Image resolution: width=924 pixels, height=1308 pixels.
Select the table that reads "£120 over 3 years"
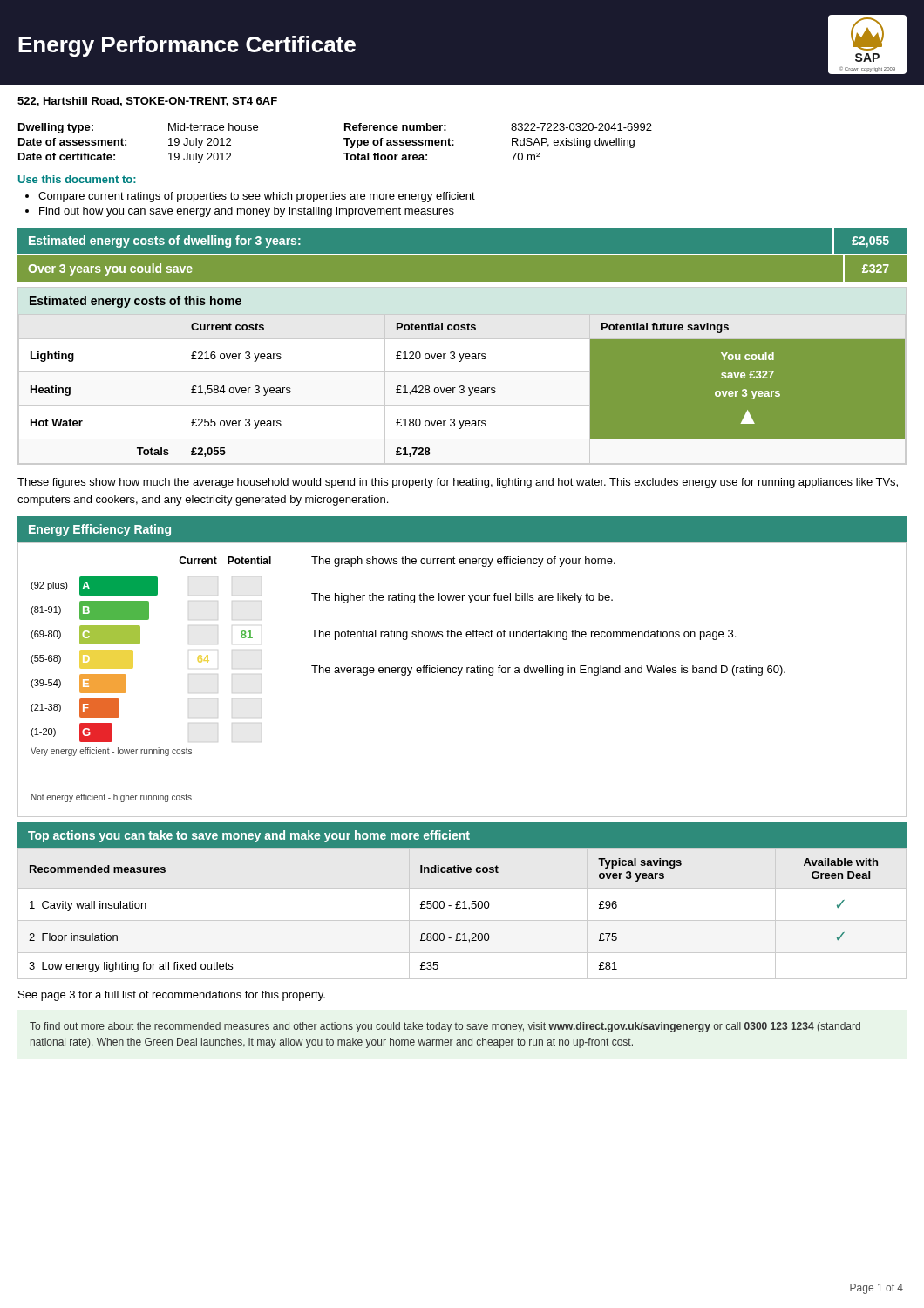click(x=462, y=376)
